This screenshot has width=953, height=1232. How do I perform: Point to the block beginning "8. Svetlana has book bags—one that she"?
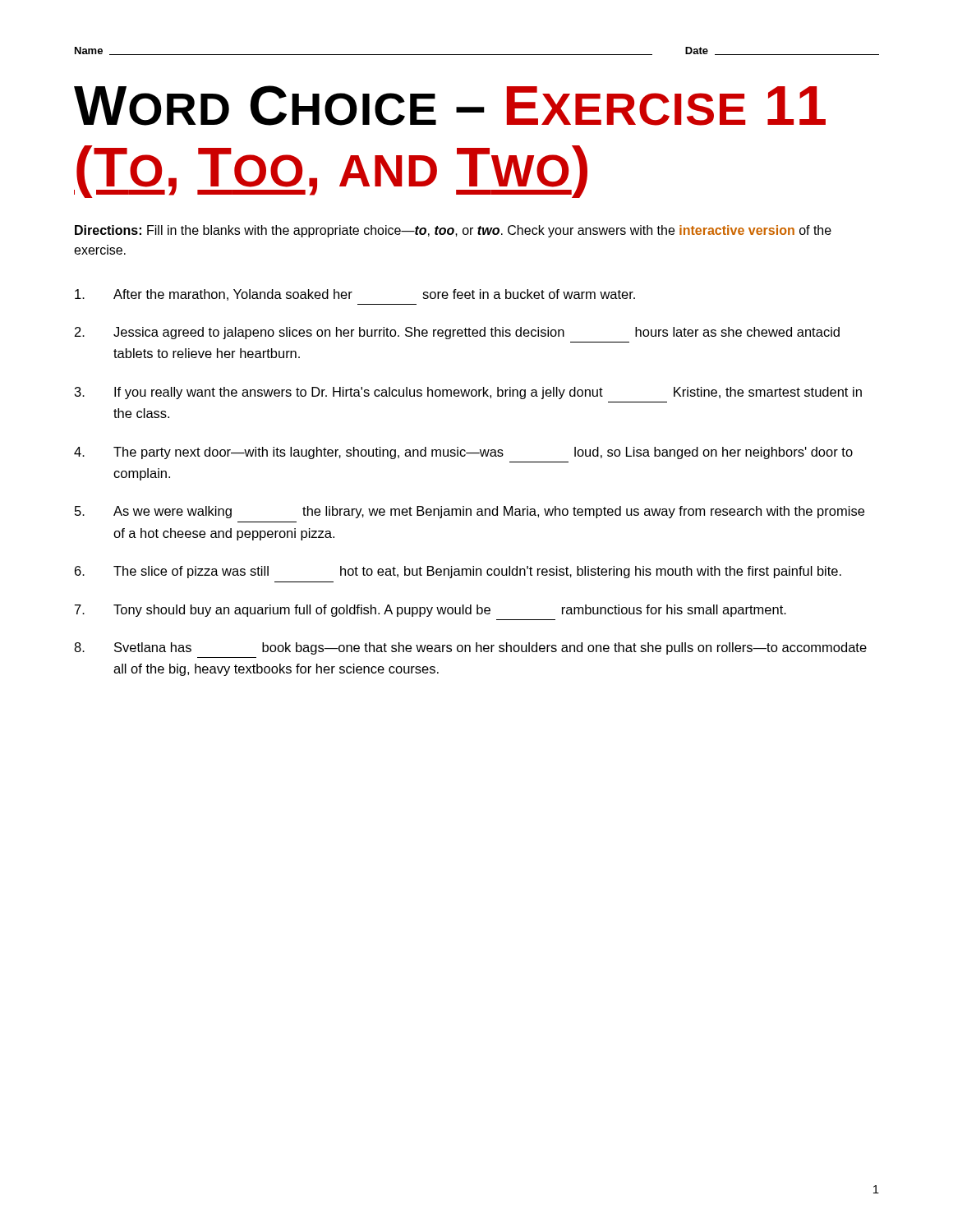tap(476, 658)
